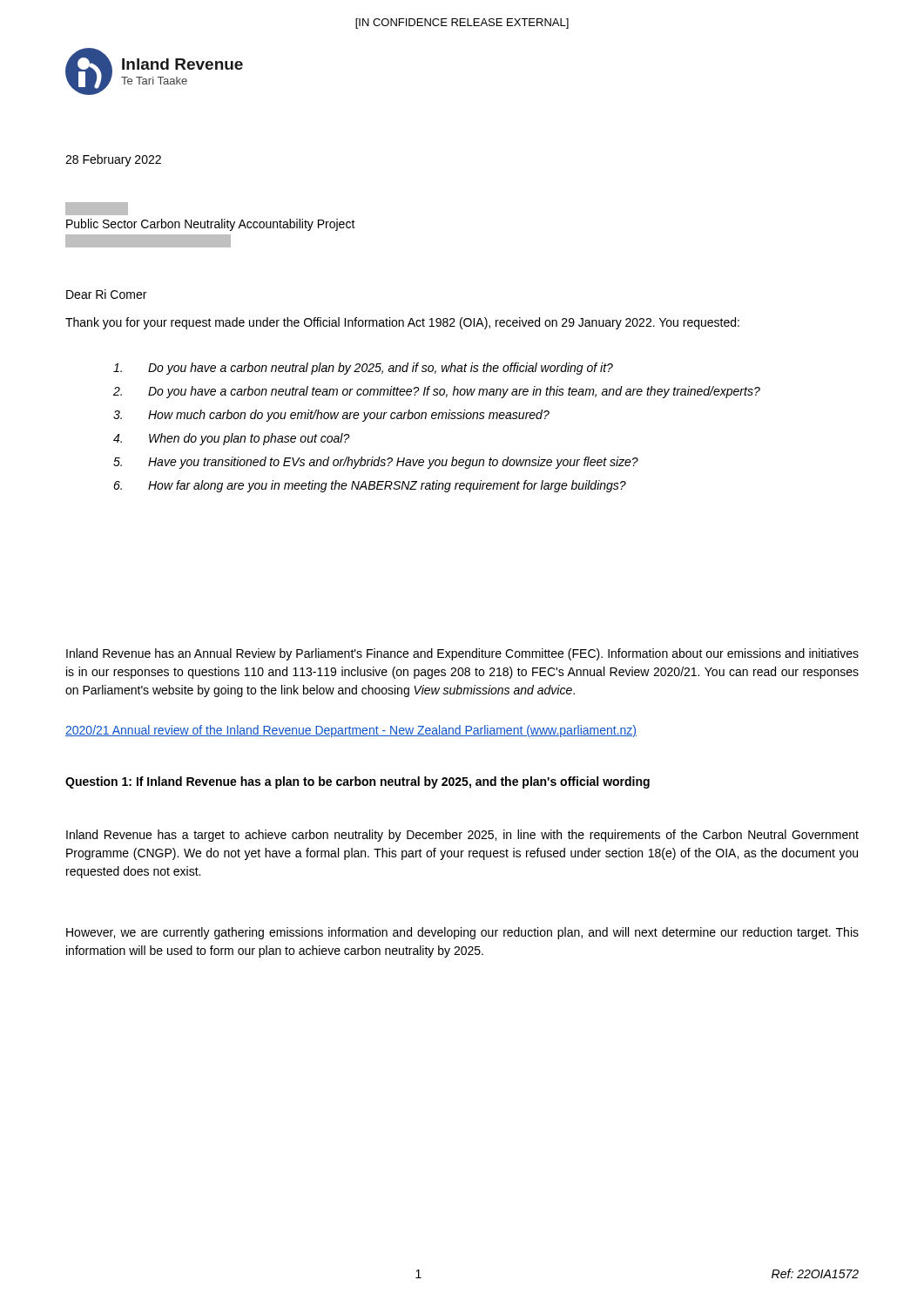924x1307 pixels.
Task: Find the logo
Action: 154,71
